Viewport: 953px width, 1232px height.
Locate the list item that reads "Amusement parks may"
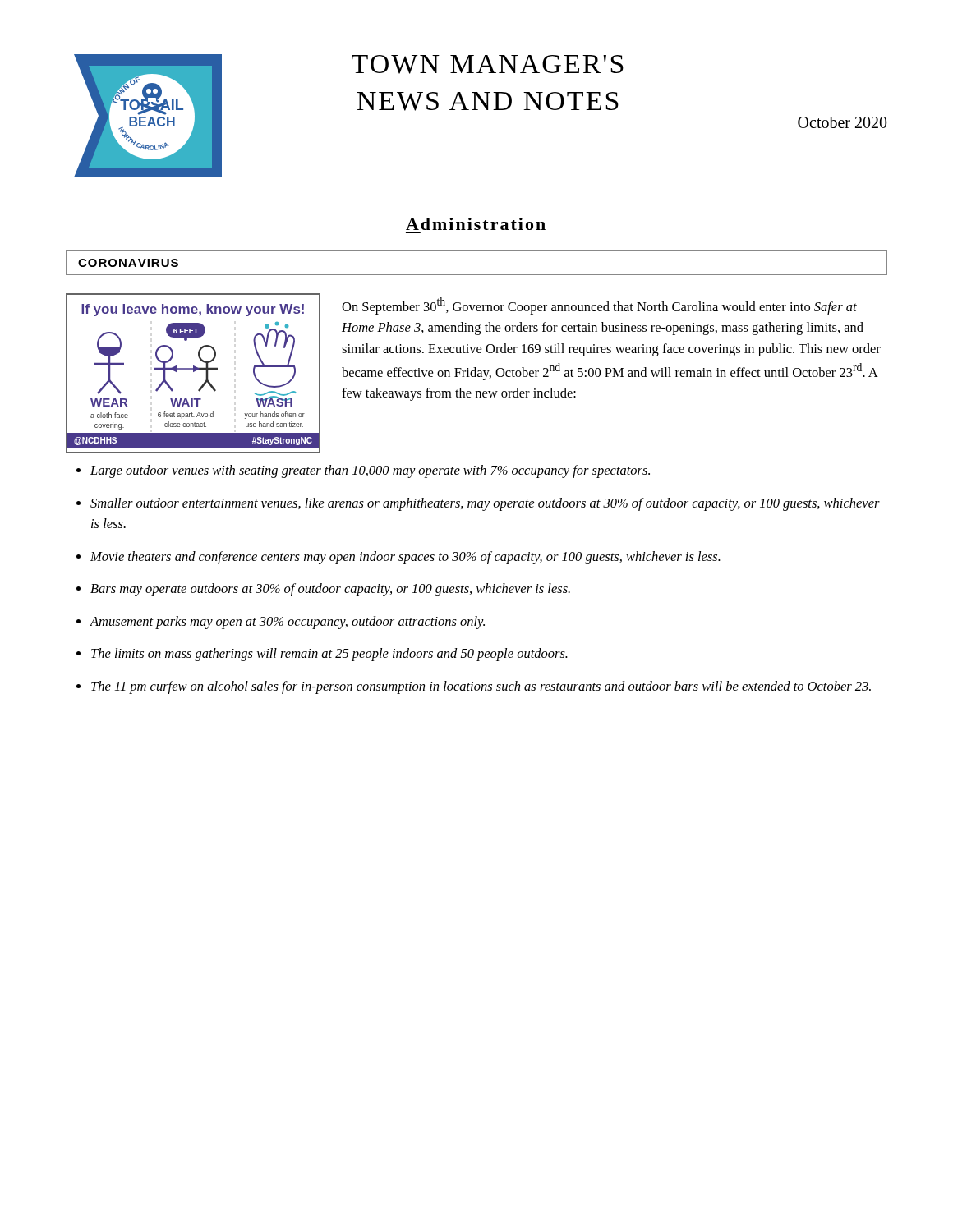point(288,621)
